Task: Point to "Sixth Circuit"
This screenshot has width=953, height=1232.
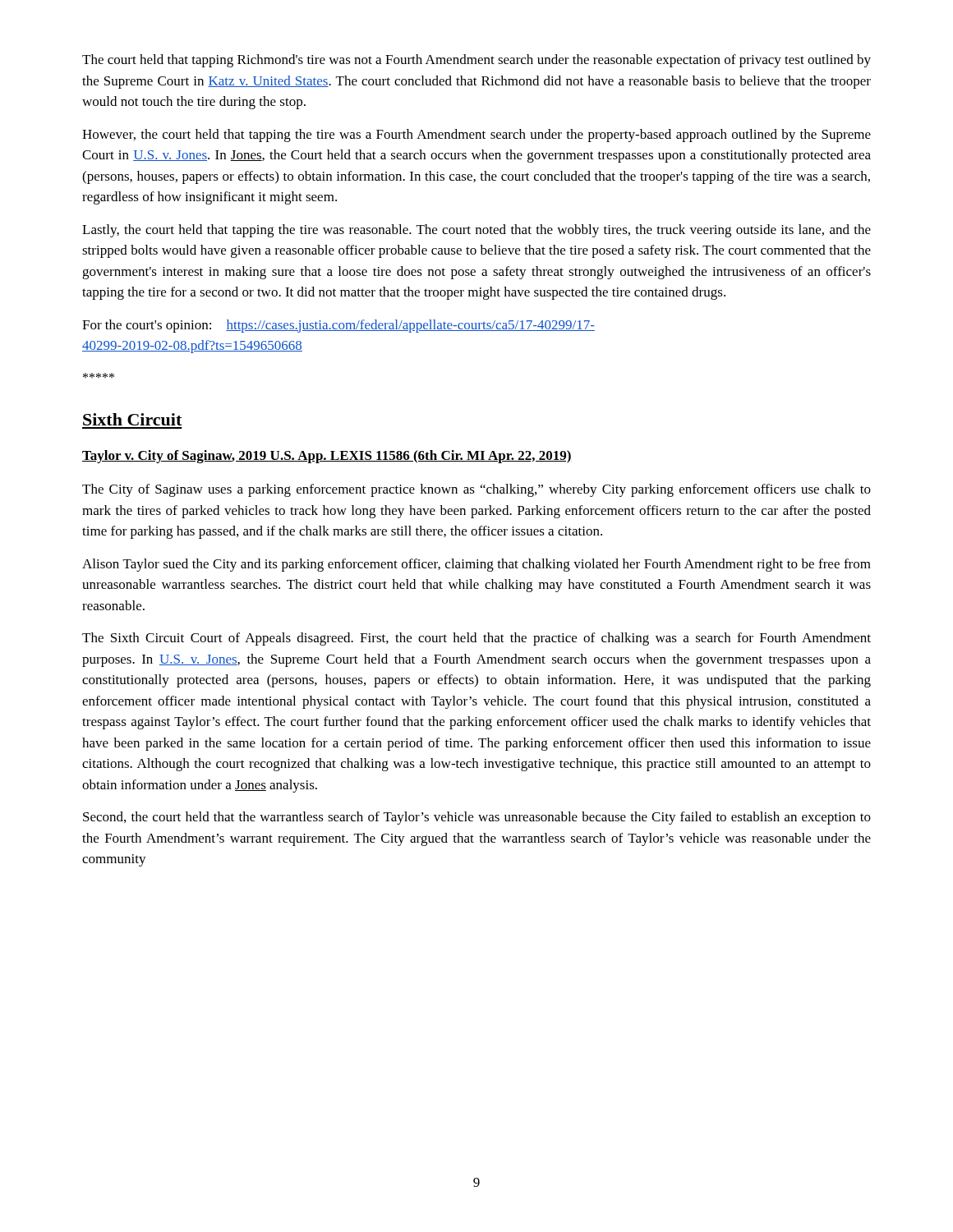Action: [132, 419]
